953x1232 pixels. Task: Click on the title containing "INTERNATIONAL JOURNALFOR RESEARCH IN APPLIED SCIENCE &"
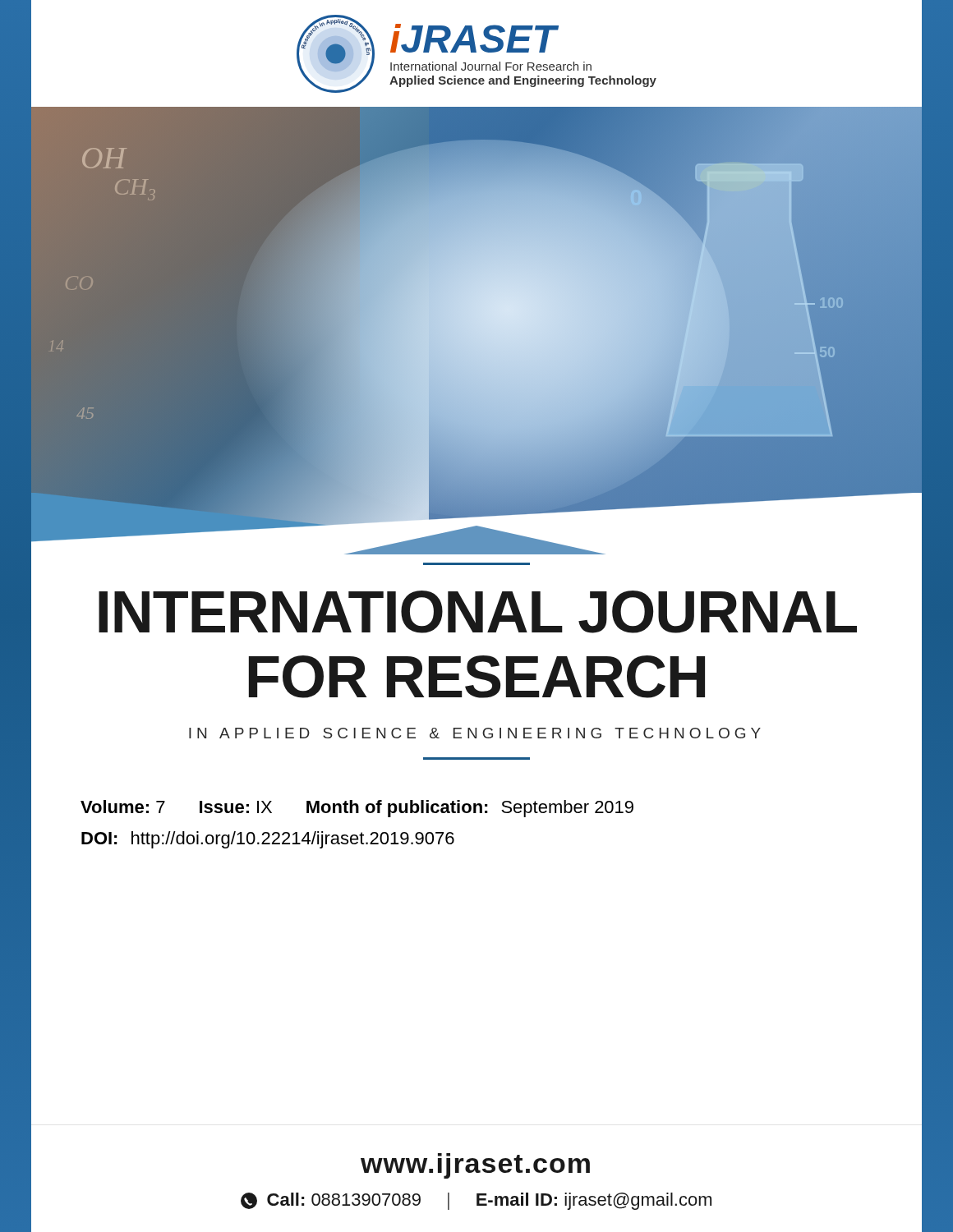tap(476, 661)
